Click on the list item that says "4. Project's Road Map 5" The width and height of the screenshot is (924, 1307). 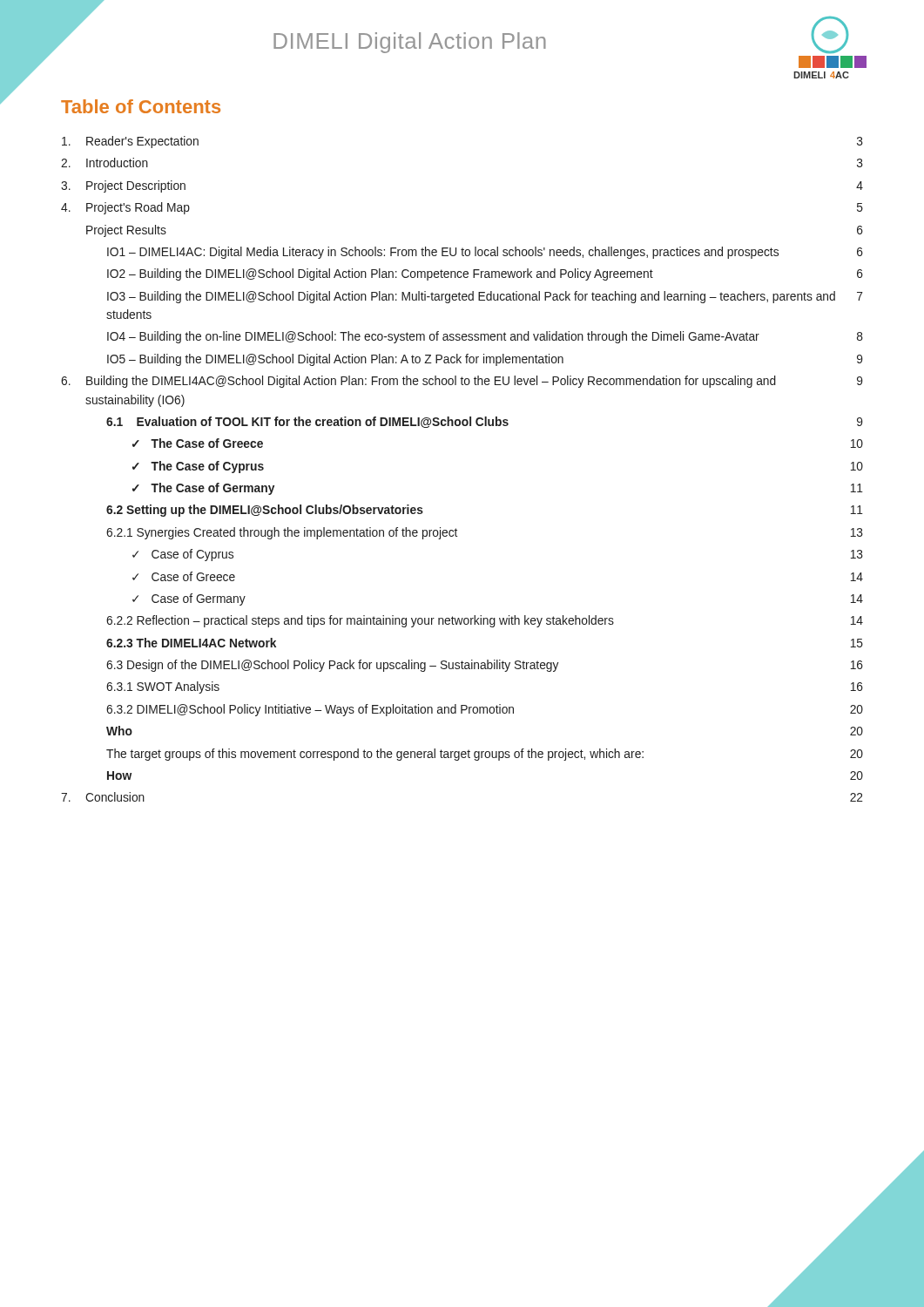pyautogui.click(x=139, y=208)
